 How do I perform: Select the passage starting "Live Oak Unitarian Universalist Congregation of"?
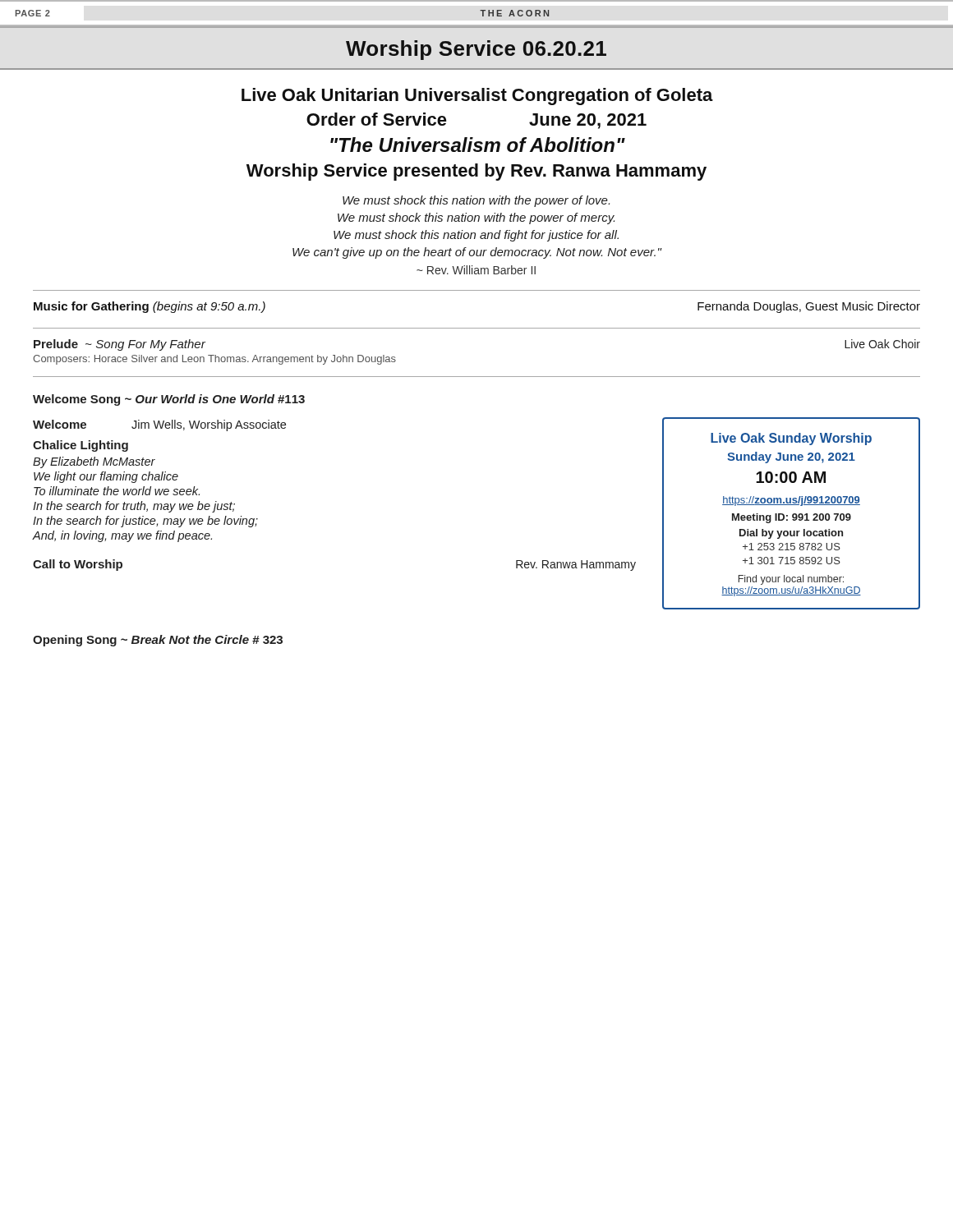pyautogui.click(x=476, y=95)
